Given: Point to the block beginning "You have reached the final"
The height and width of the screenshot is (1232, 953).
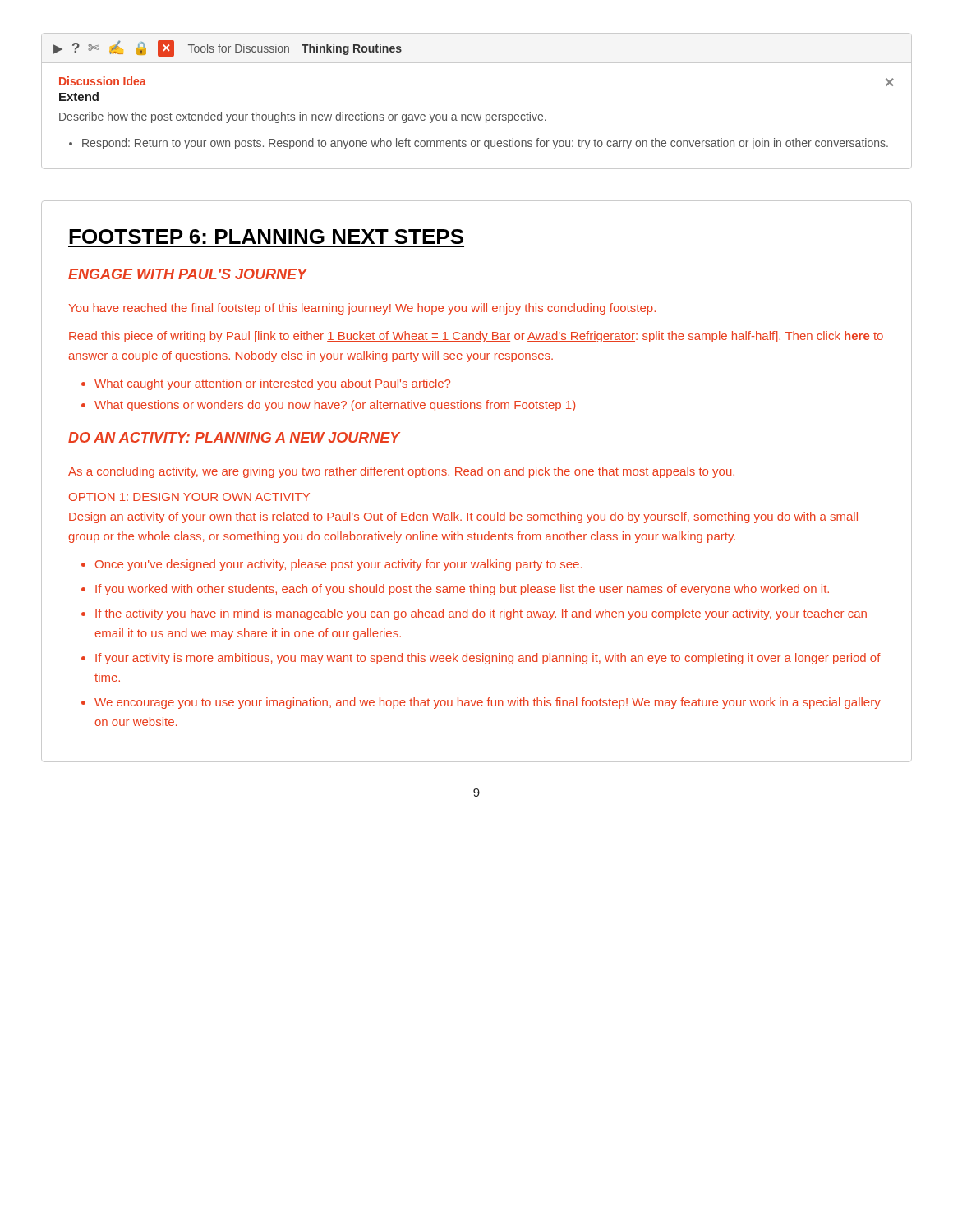Looking at the screenshot, I should [x=362, y=308].
